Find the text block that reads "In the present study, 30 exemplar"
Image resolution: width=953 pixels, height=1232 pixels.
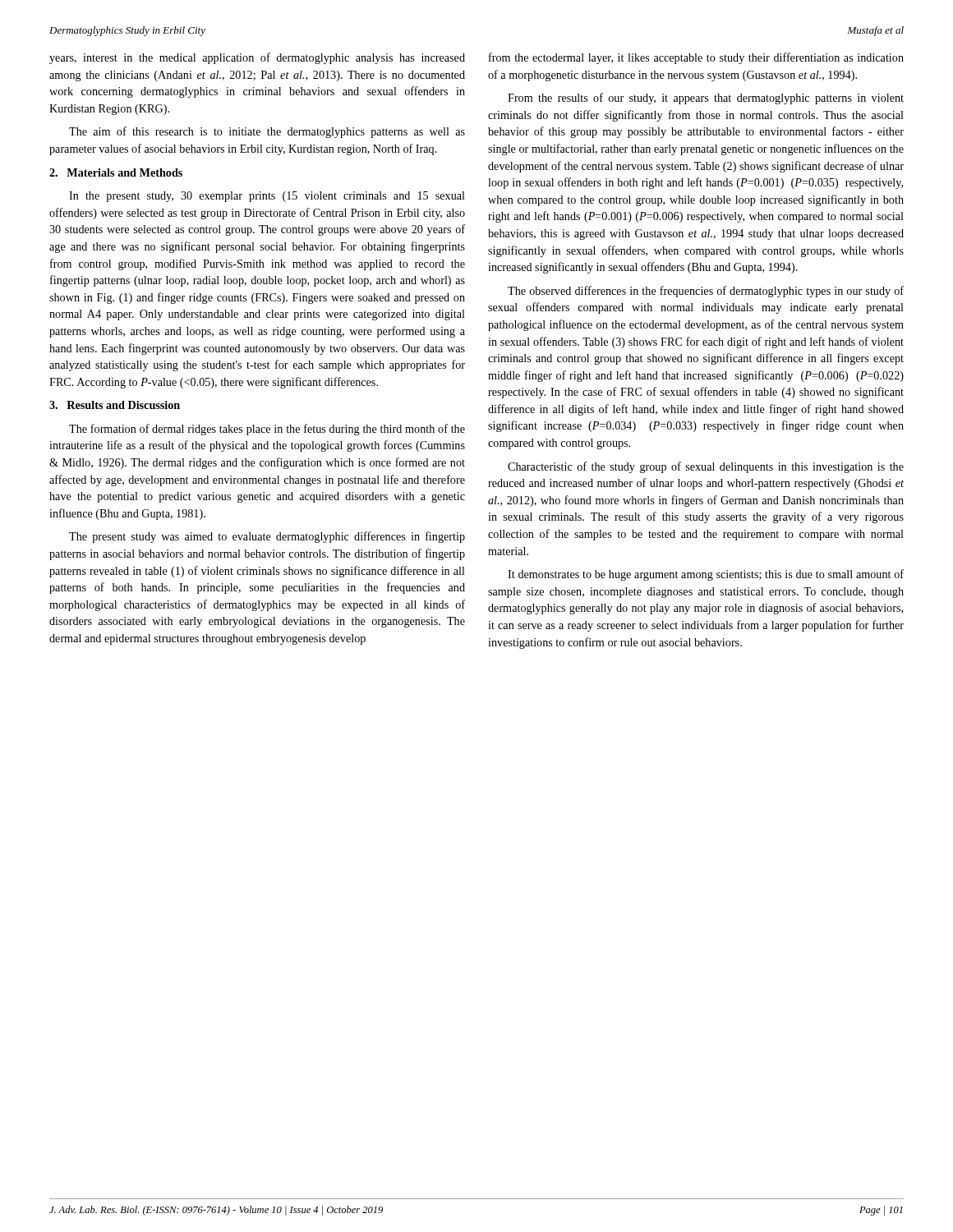257,289
